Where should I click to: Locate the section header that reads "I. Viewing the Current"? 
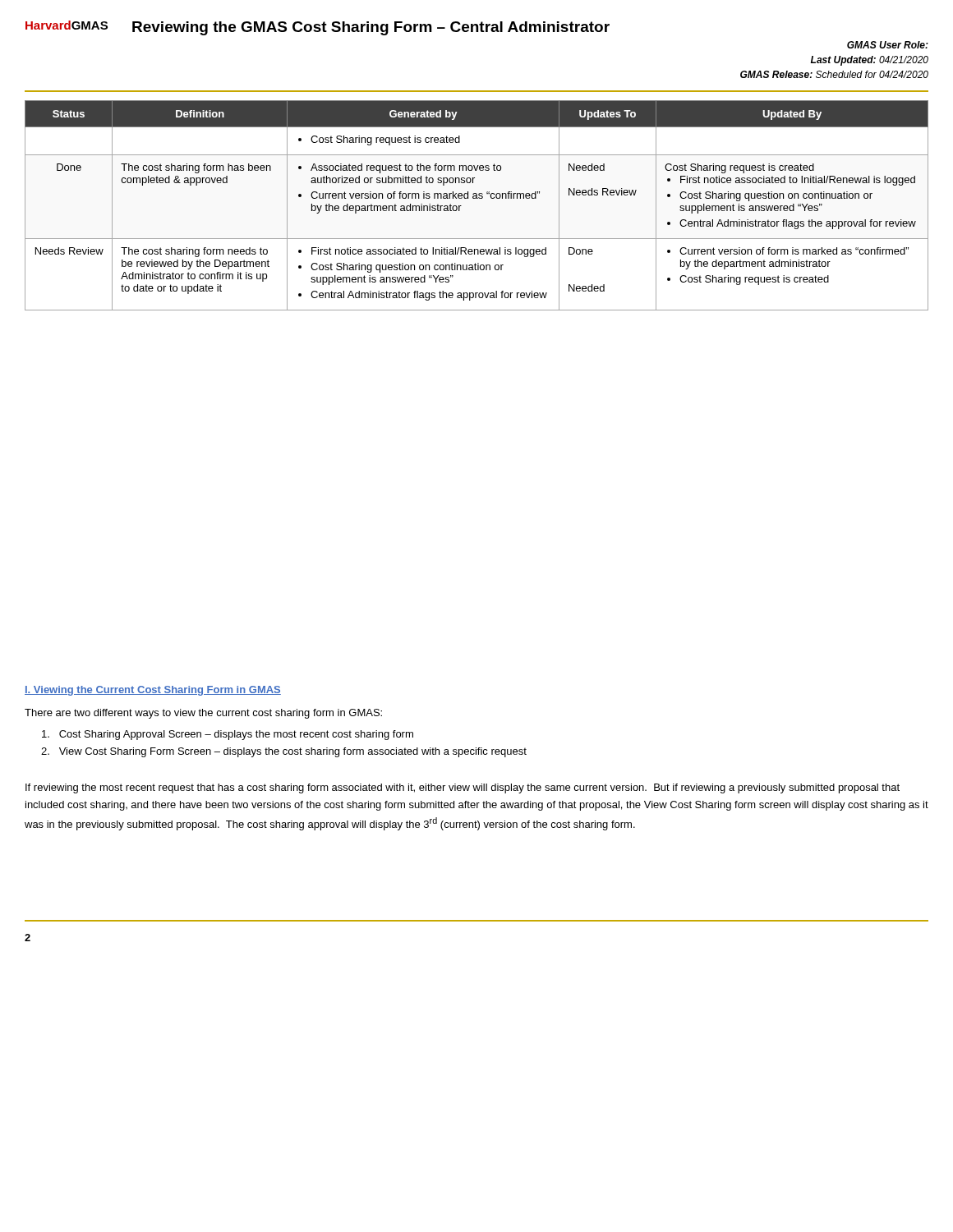pos(153,691)
